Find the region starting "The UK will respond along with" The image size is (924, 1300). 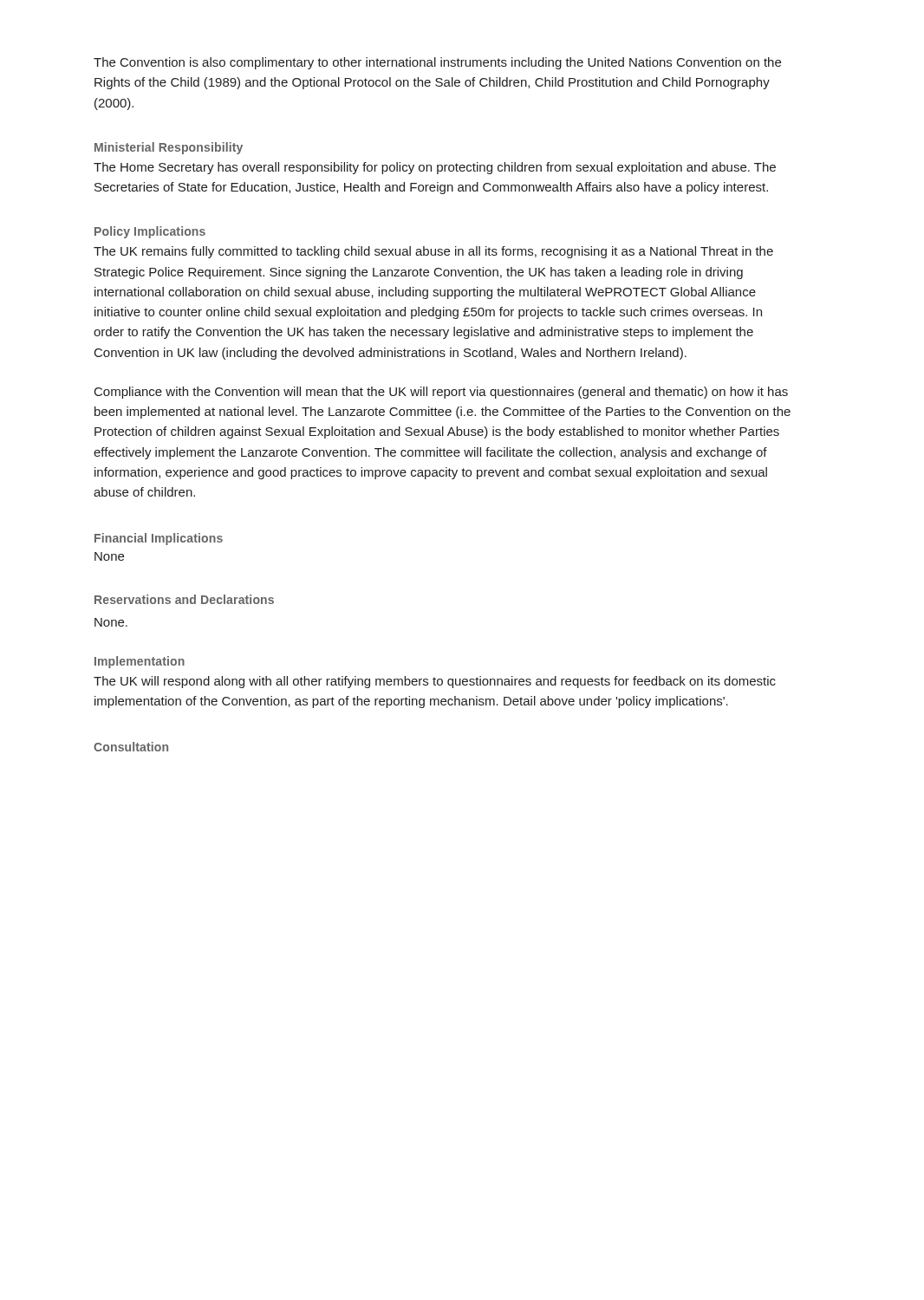coord(435,691)
